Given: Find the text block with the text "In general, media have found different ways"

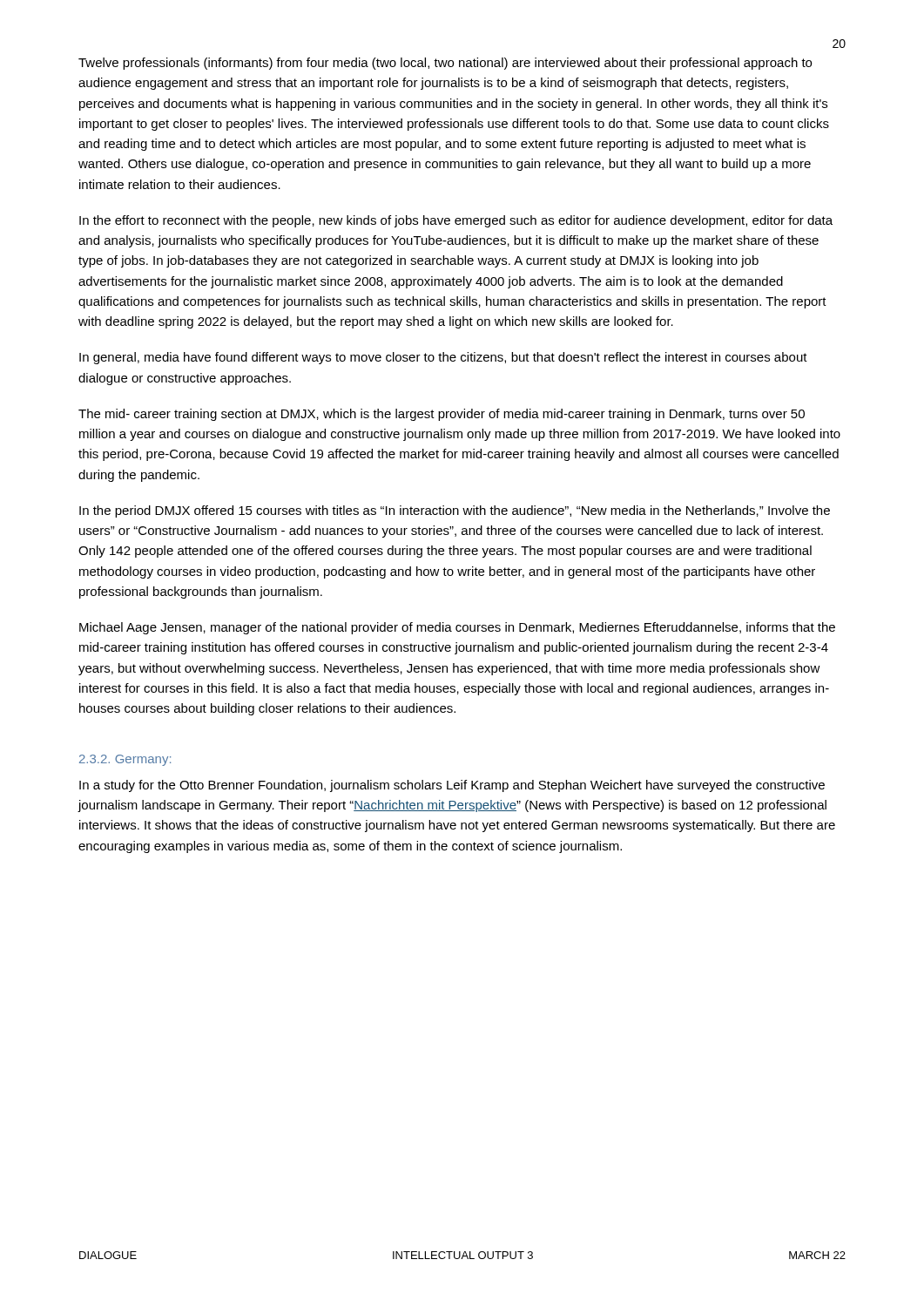Looking at the screenshot, I should point(443,367).
